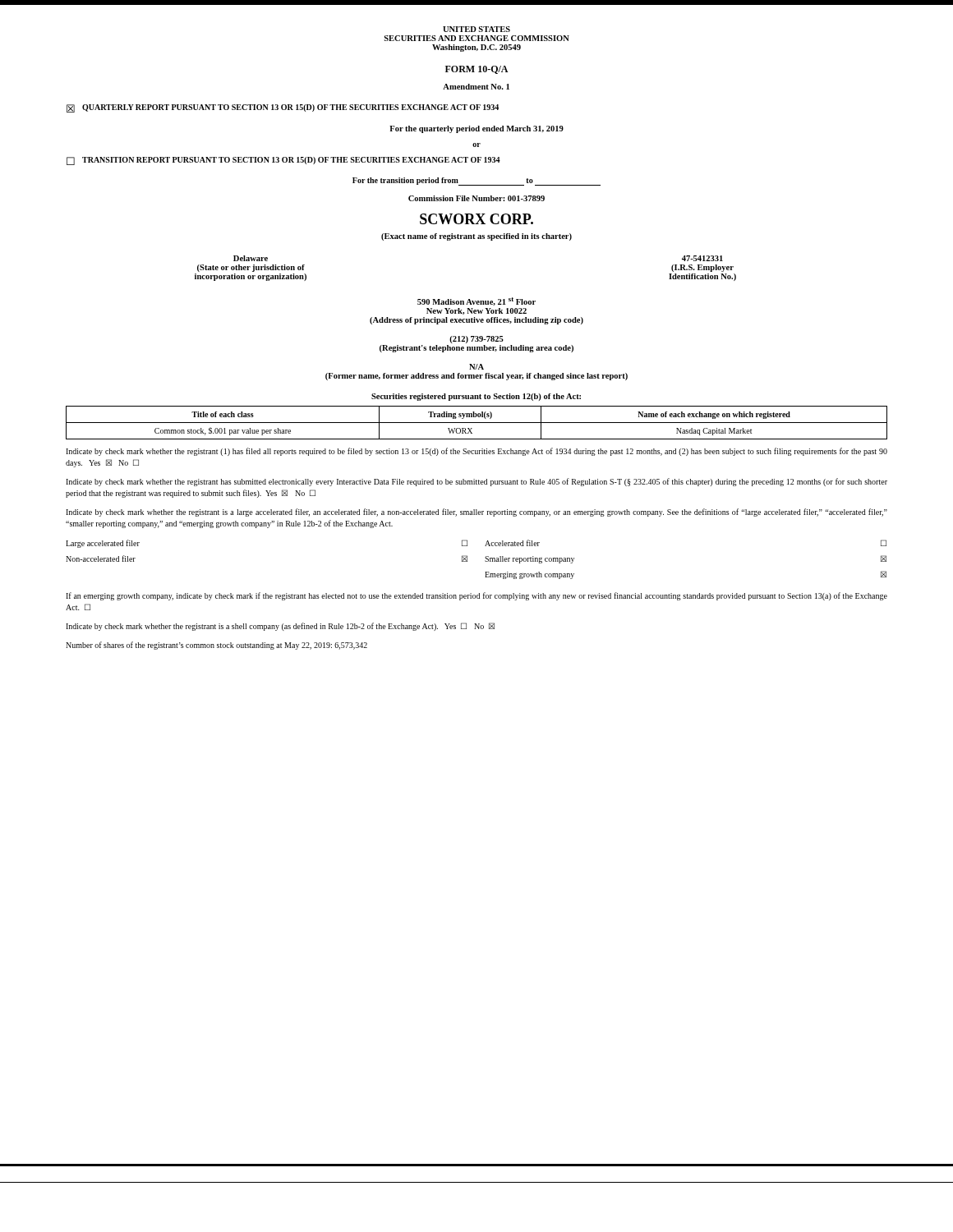The height and width of the screenshot is (1232, 953).
Task: Click on the text block with the text "Delaware (State or"
Action: point(253,258)
